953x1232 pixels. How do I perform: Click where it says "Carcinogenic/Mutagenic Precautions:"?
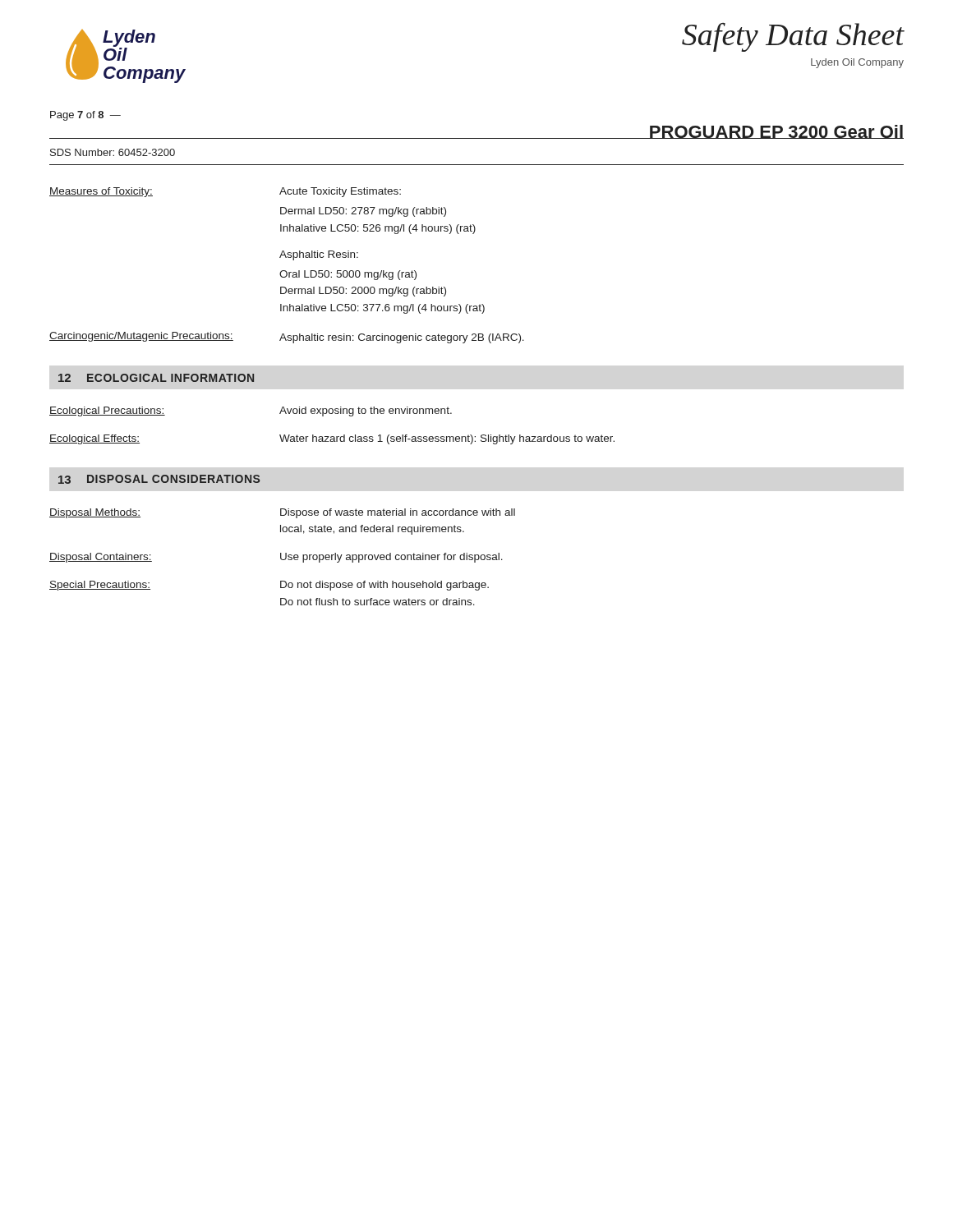[x=141, y=335]
